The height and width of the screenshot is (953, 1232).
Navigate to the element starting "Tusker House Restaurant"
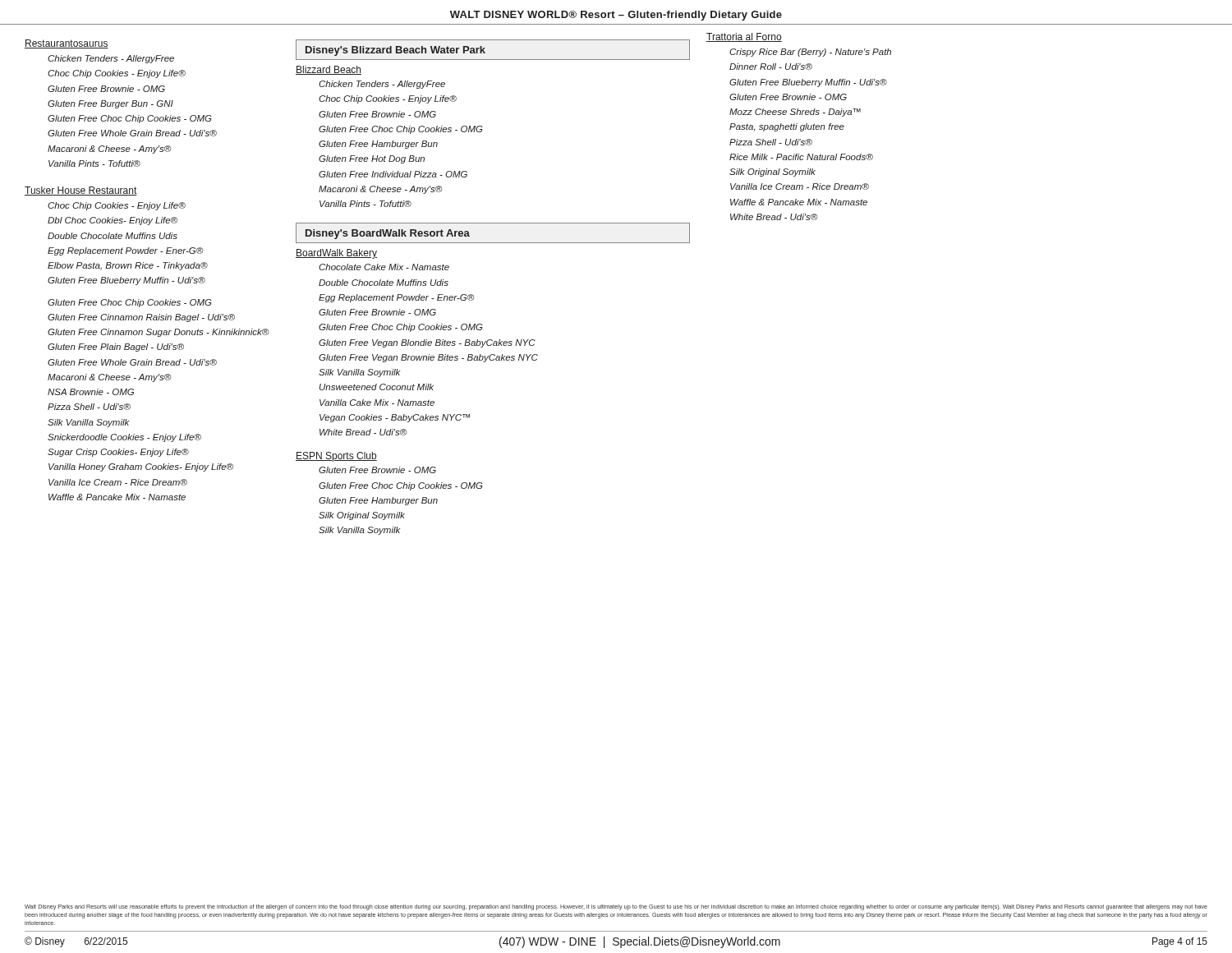pos(152,191)
